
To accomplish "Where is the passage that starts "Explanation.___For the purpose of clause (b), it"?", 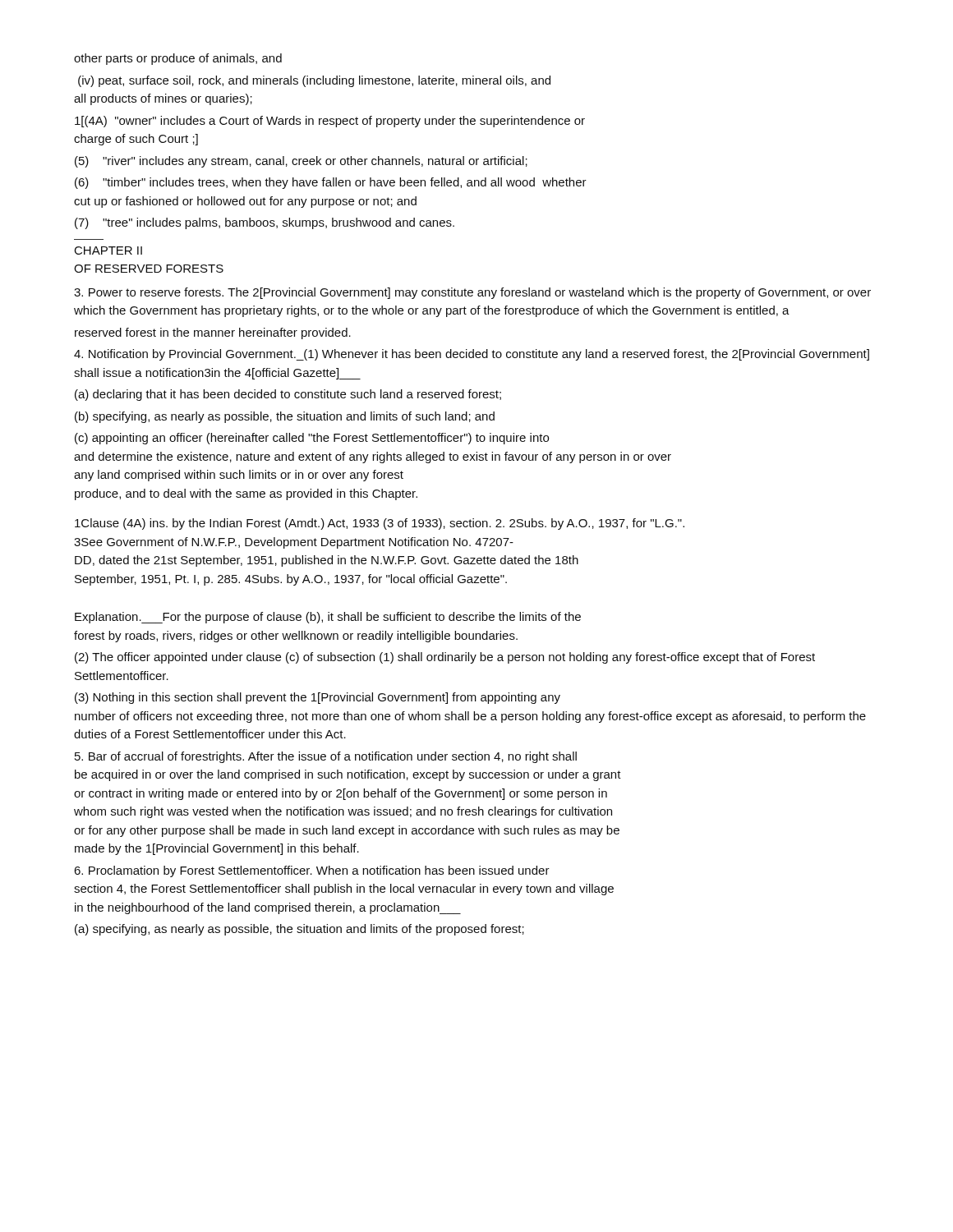I will click(328, 626).
